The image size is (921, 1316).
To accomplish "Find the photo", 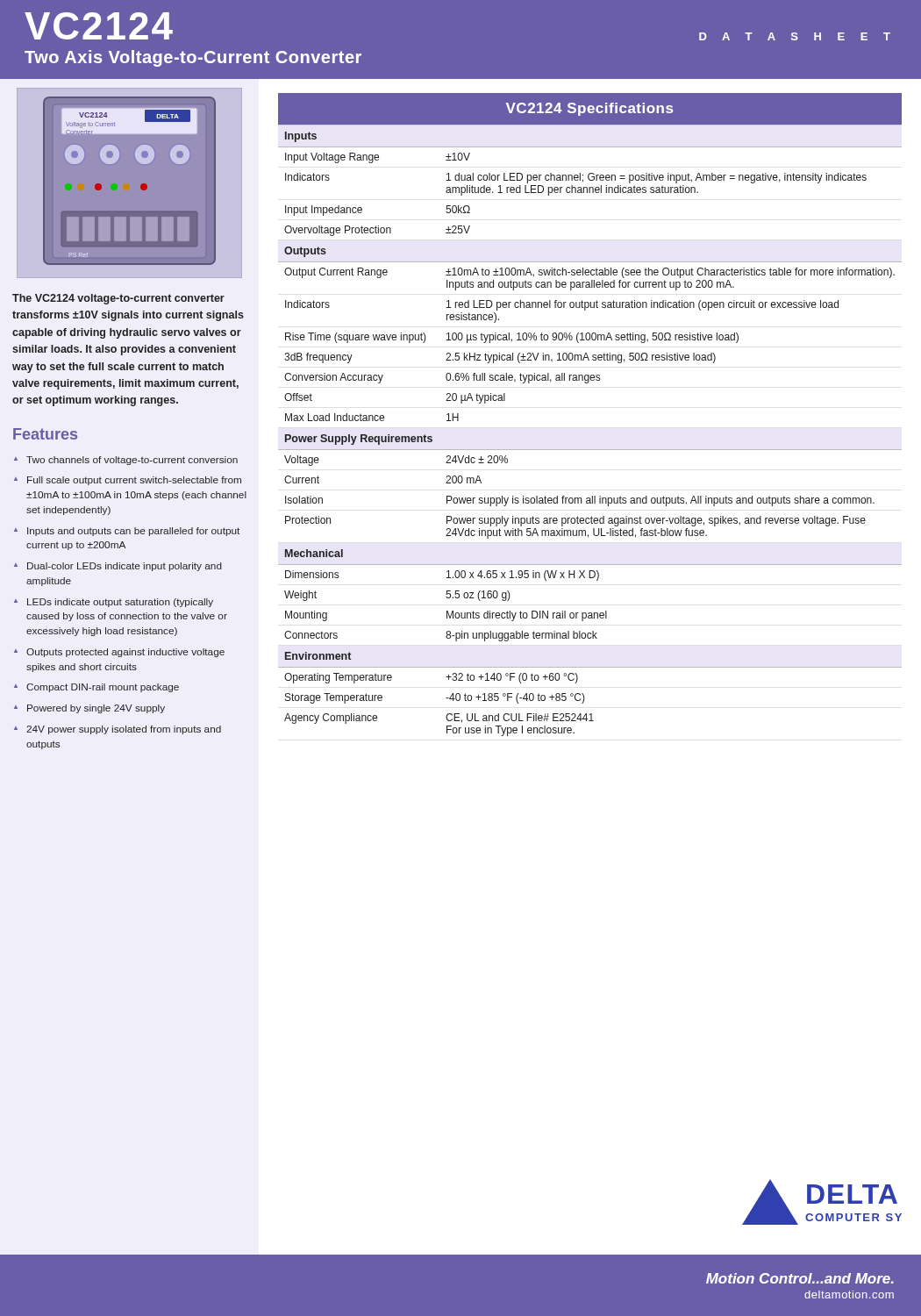I will tap(129, 183).
